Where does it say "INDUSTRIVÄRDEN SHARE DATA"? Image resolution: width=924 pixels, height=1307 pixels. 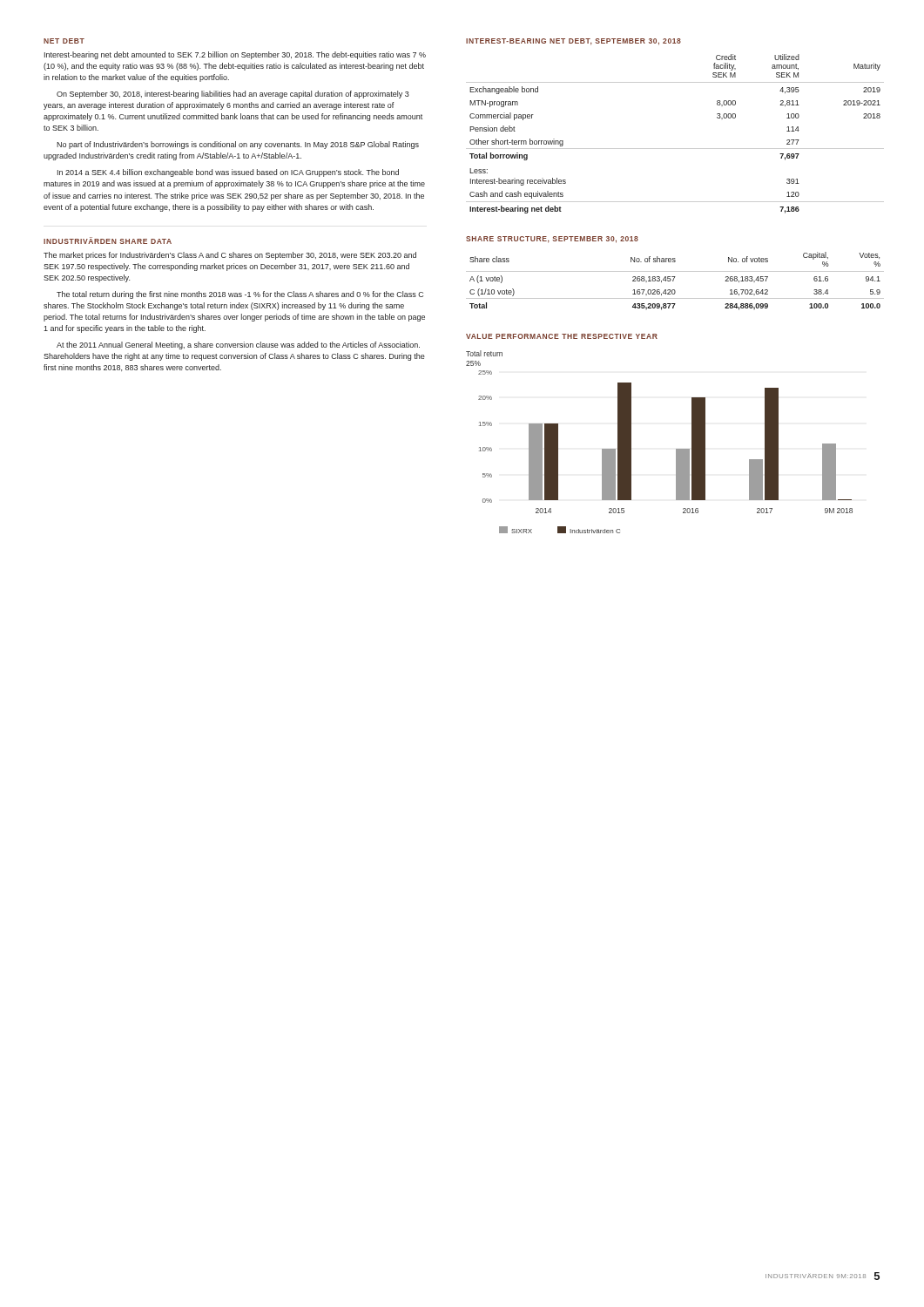pos(108,241)
